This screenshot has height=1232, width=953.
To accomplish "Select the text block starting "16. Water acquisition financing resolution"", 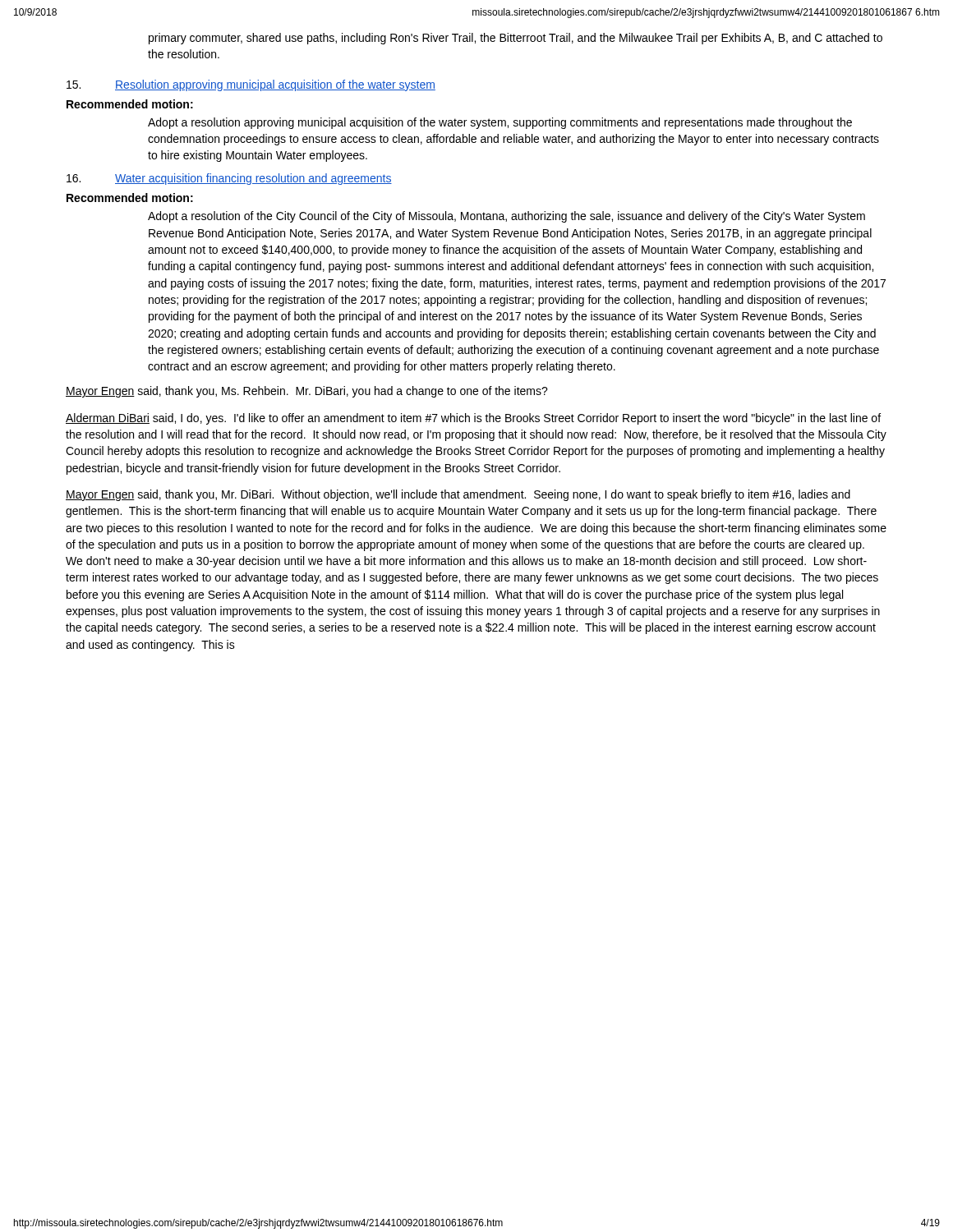I will tap(229, 179).
